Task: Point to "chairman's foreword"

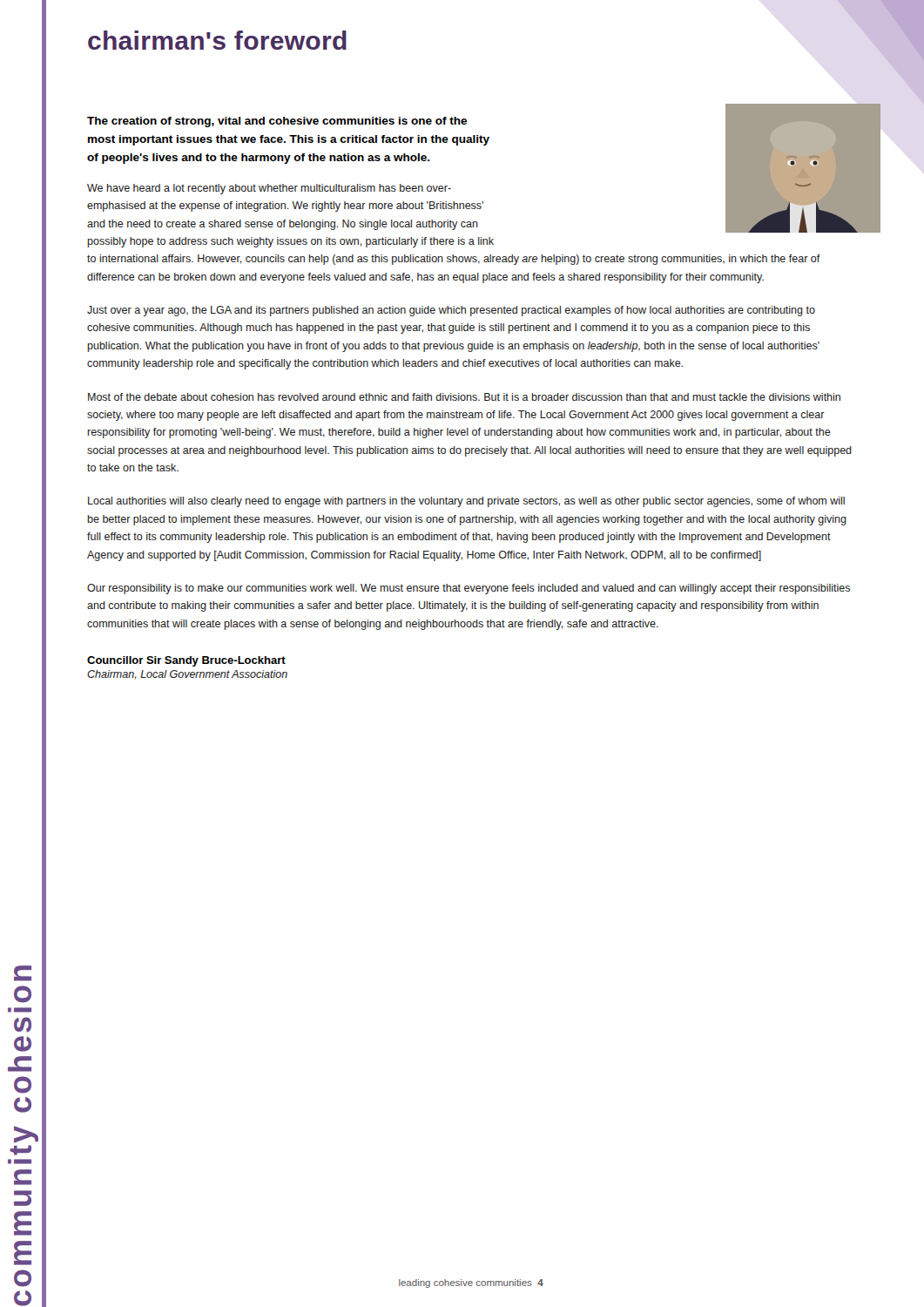Action: 218,41
